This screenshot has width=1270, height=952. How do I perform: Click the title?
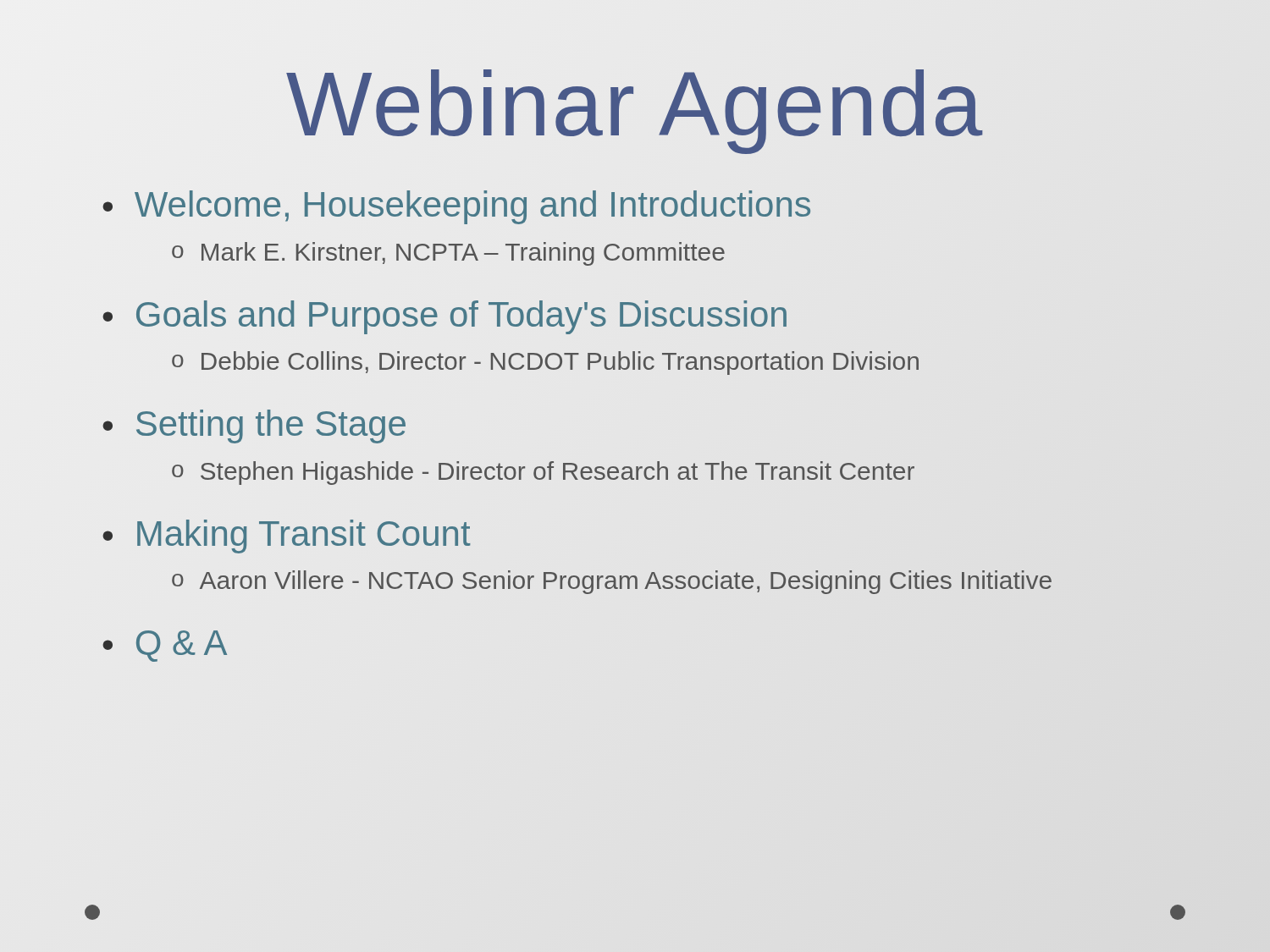pyautogui.click(x=635, y=104)
